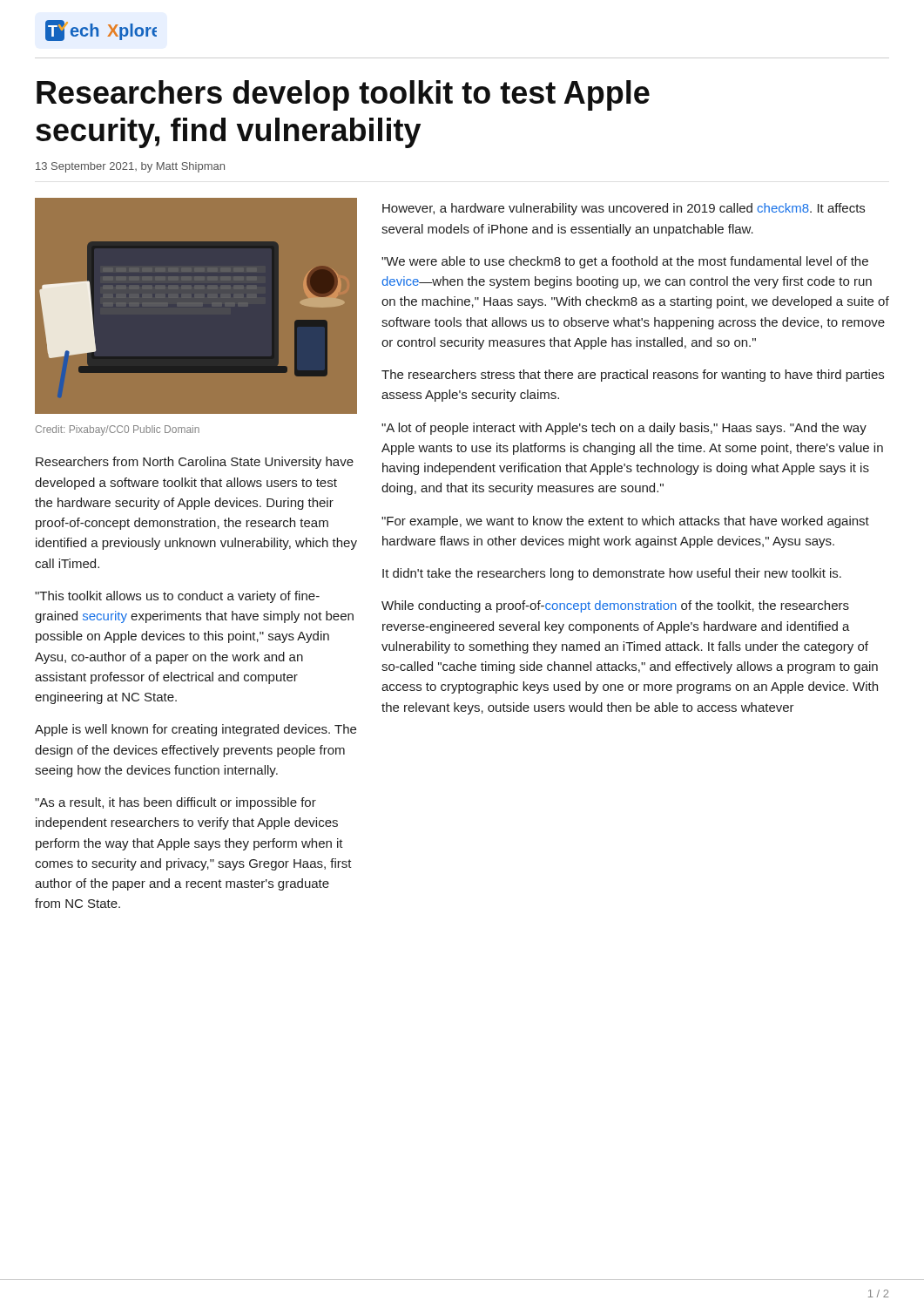Locate the text block that says "13 September 2021, by"

click(130, 166)
